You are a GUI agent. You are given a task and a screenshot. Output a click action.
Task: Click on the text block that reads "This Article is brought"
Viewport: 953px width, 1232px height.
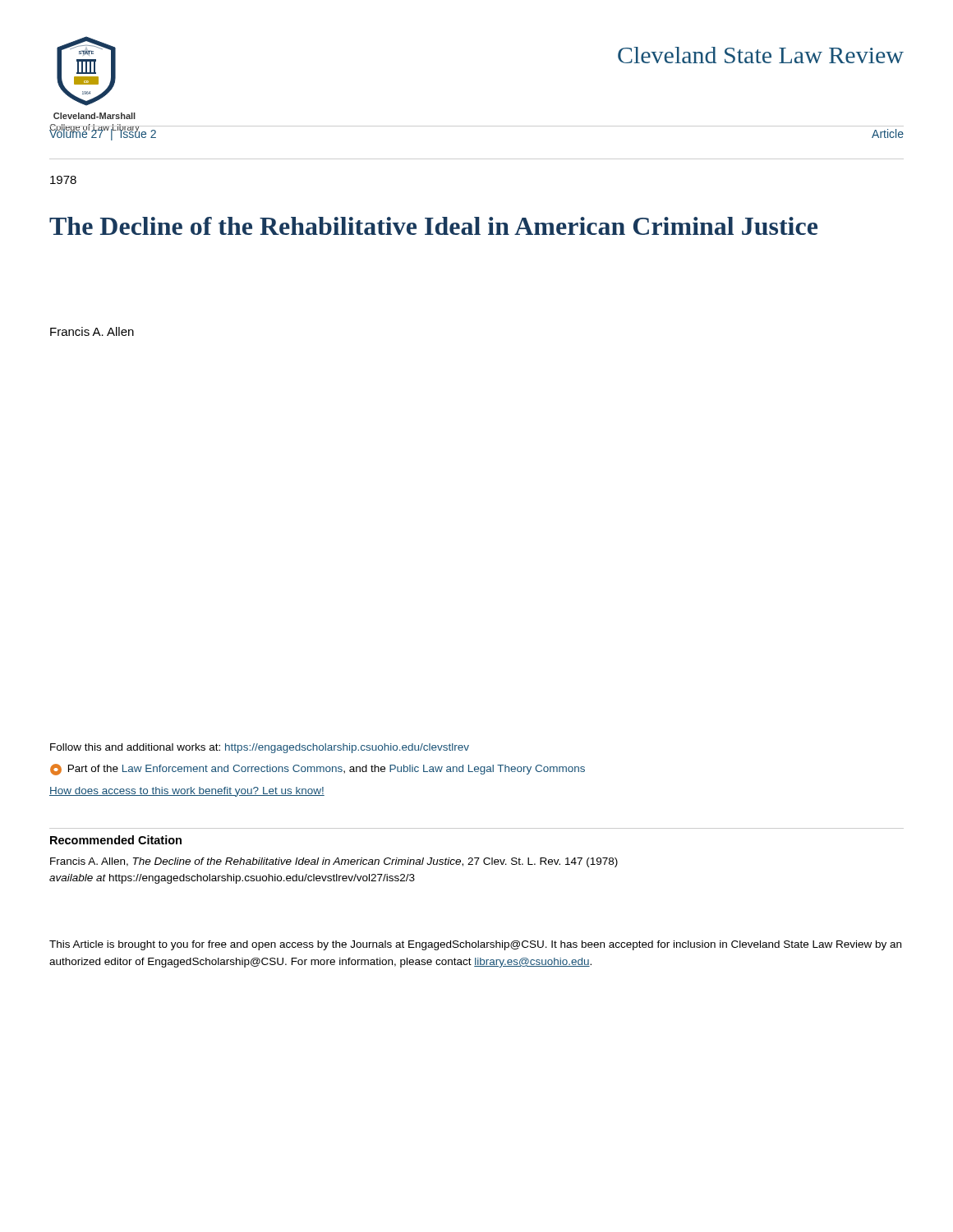coord(476,954)
